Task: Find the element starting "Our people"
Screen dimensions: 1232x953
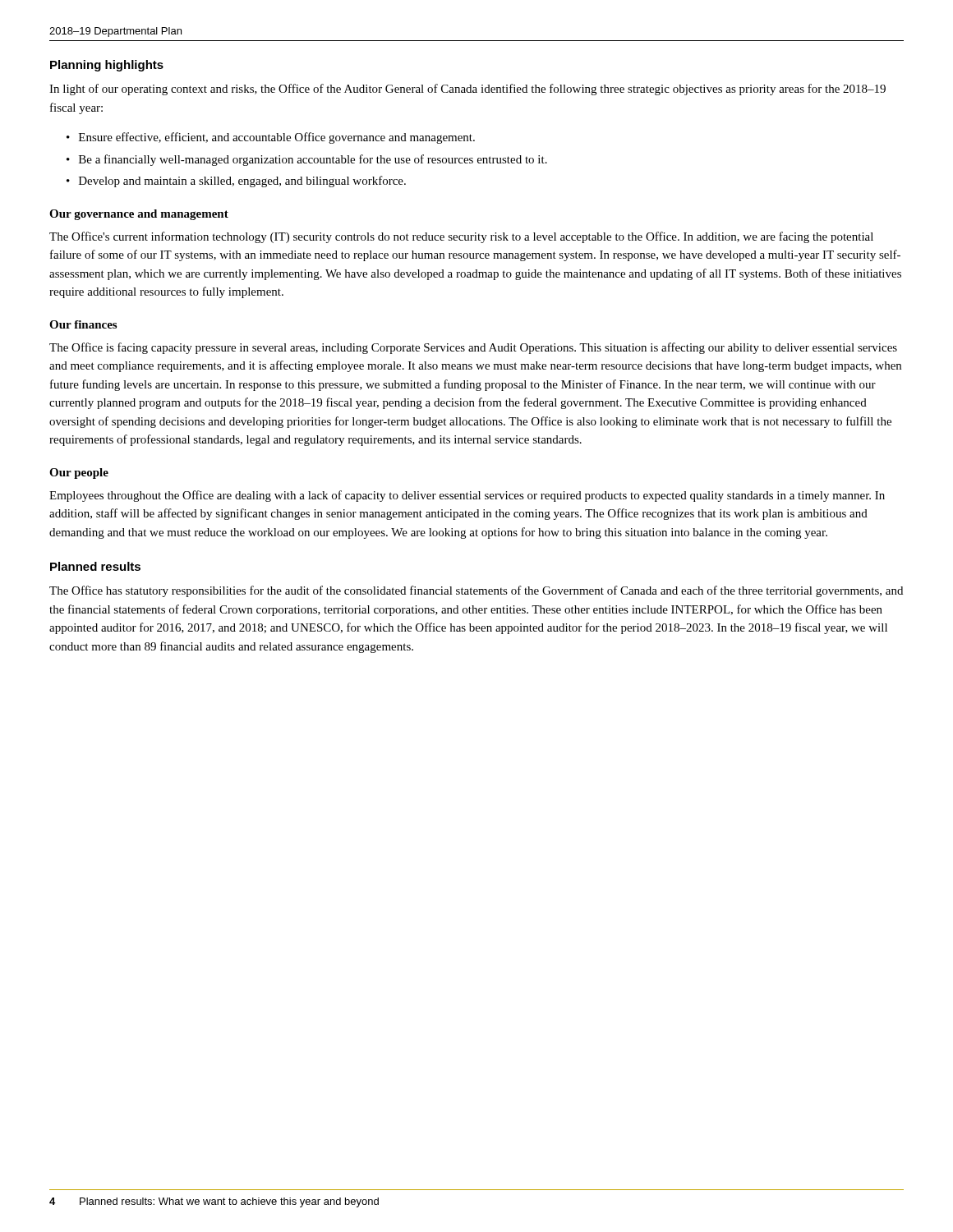Action: pyautogui.click(x=79, y=472)
